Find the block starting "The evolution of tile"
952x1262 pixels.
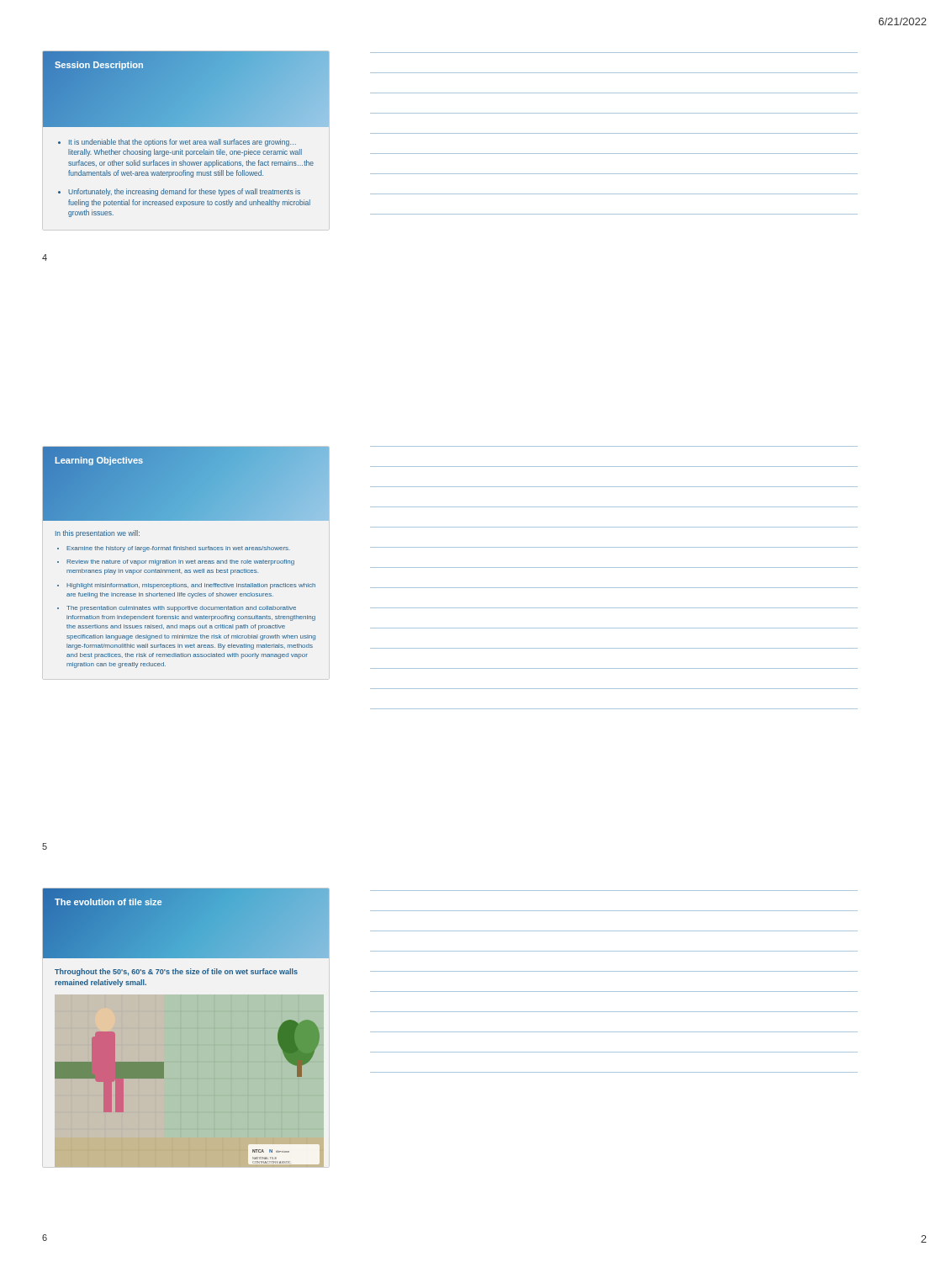[x=186, y=1028]
